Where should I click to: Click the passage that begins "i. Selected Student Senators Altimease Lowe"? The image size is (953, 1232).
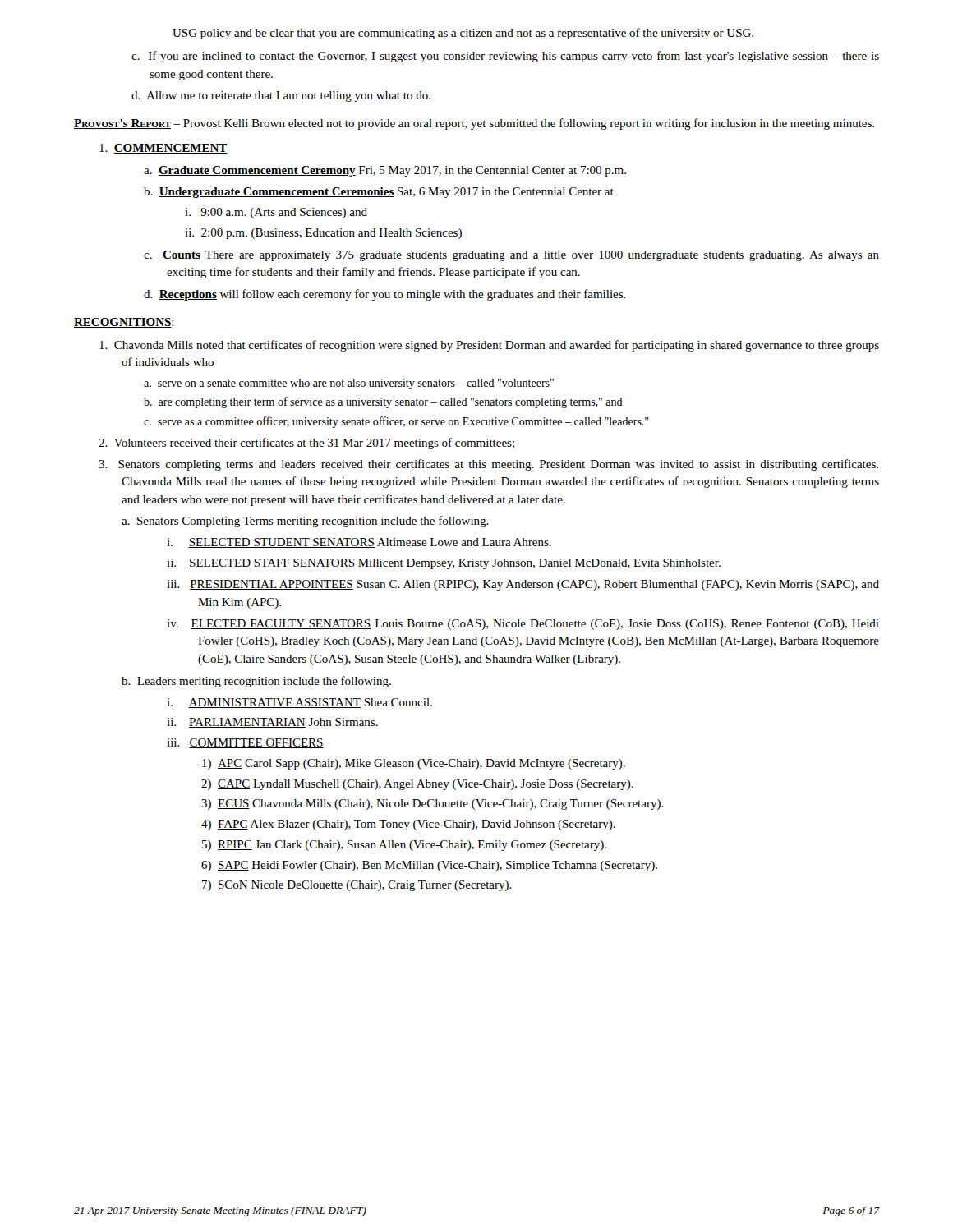click(x=359, y=542)
